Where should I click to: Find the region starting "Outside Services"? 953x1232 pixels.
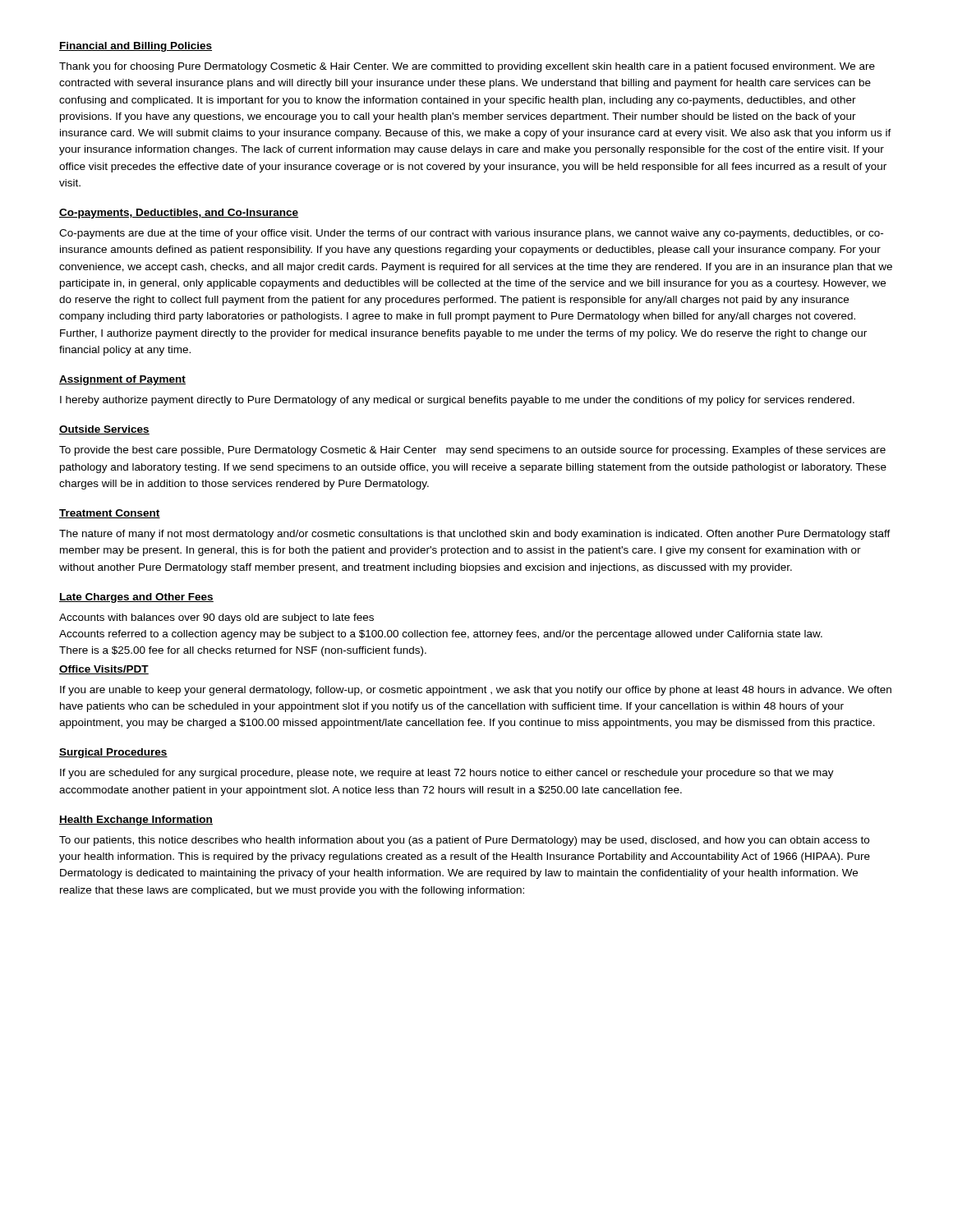104,429
